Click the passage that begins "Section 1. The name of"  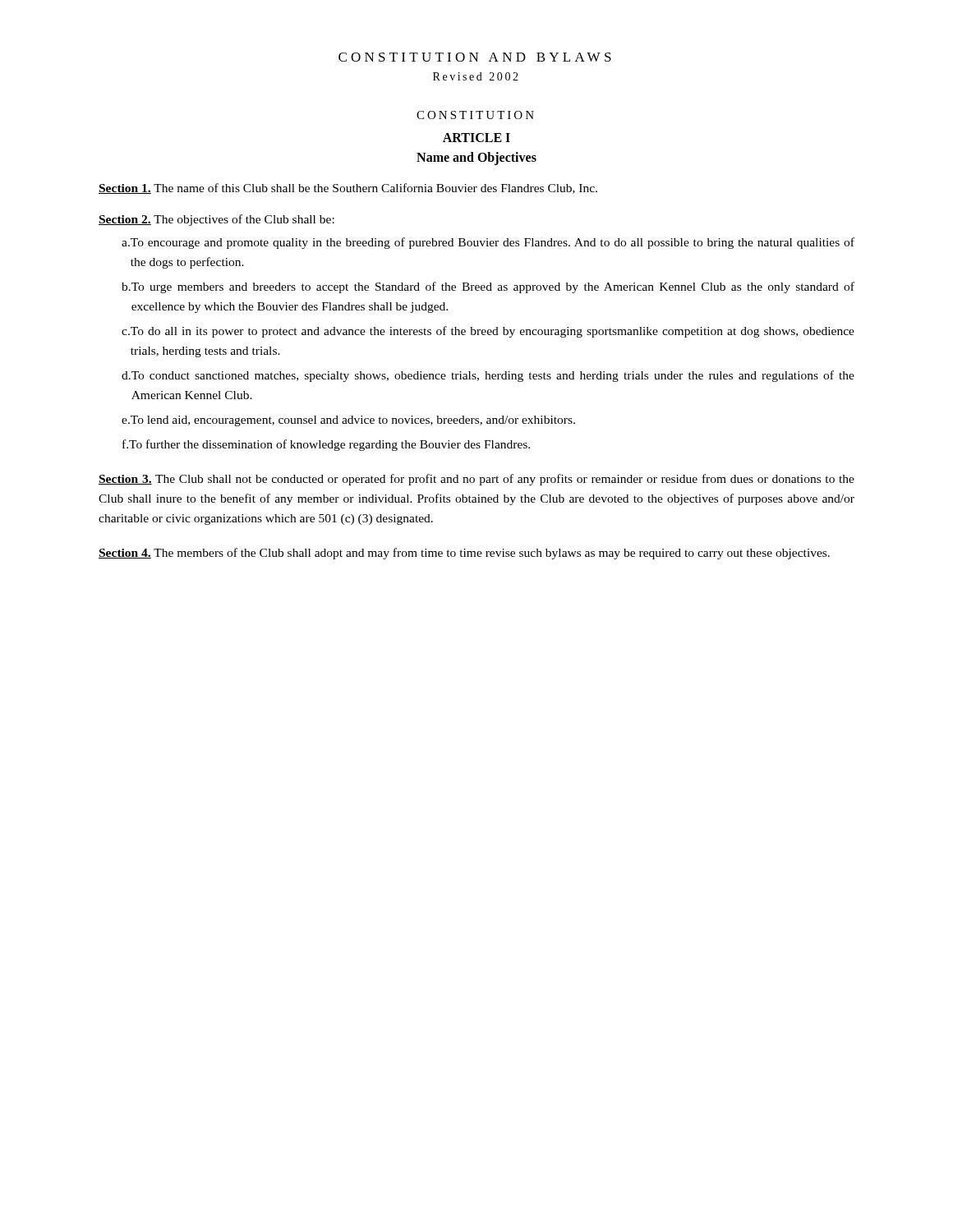476,188
